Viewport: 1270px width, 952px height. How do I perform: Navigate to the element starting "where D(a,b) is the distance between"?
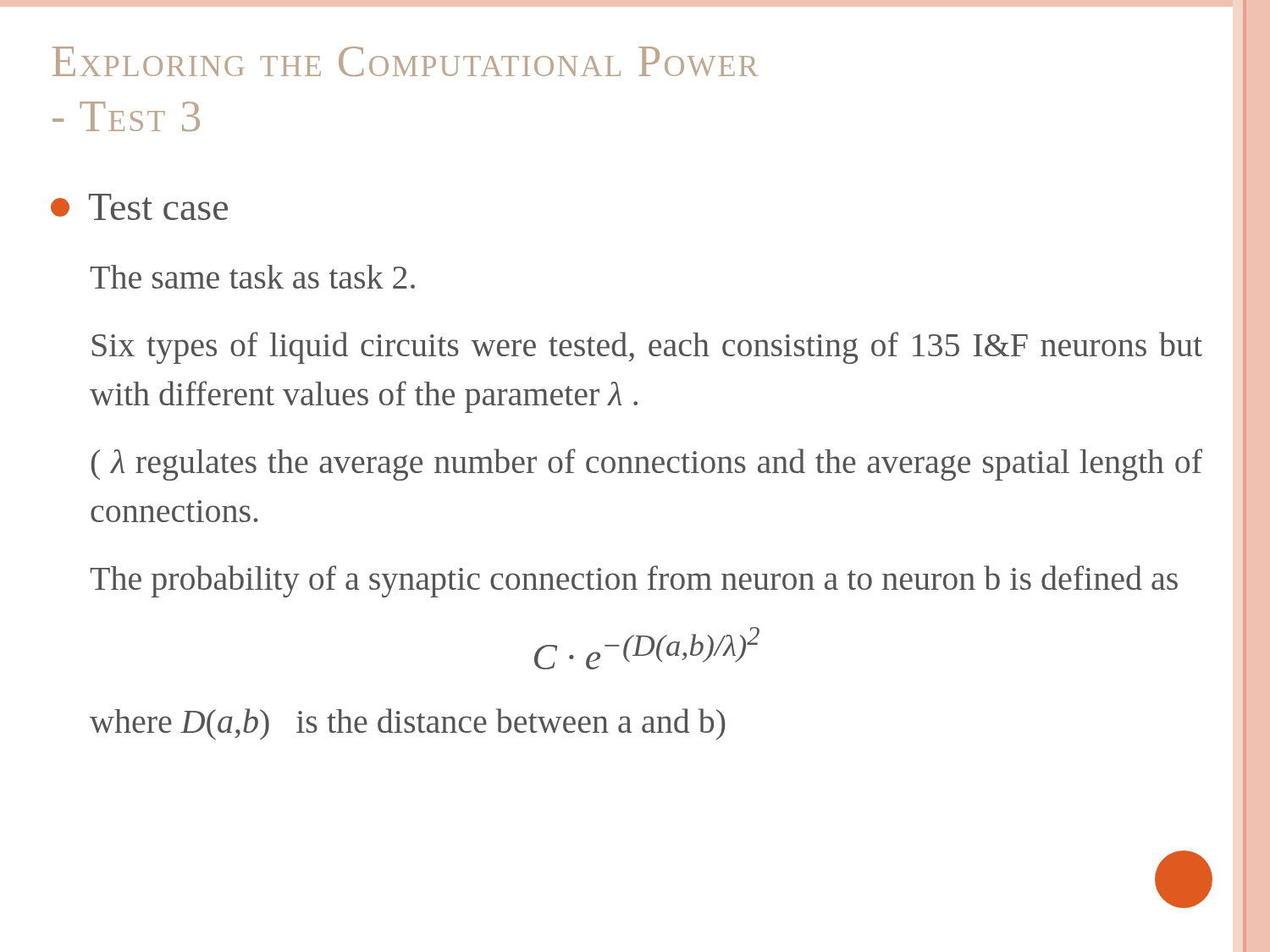(x=408, y=721)
